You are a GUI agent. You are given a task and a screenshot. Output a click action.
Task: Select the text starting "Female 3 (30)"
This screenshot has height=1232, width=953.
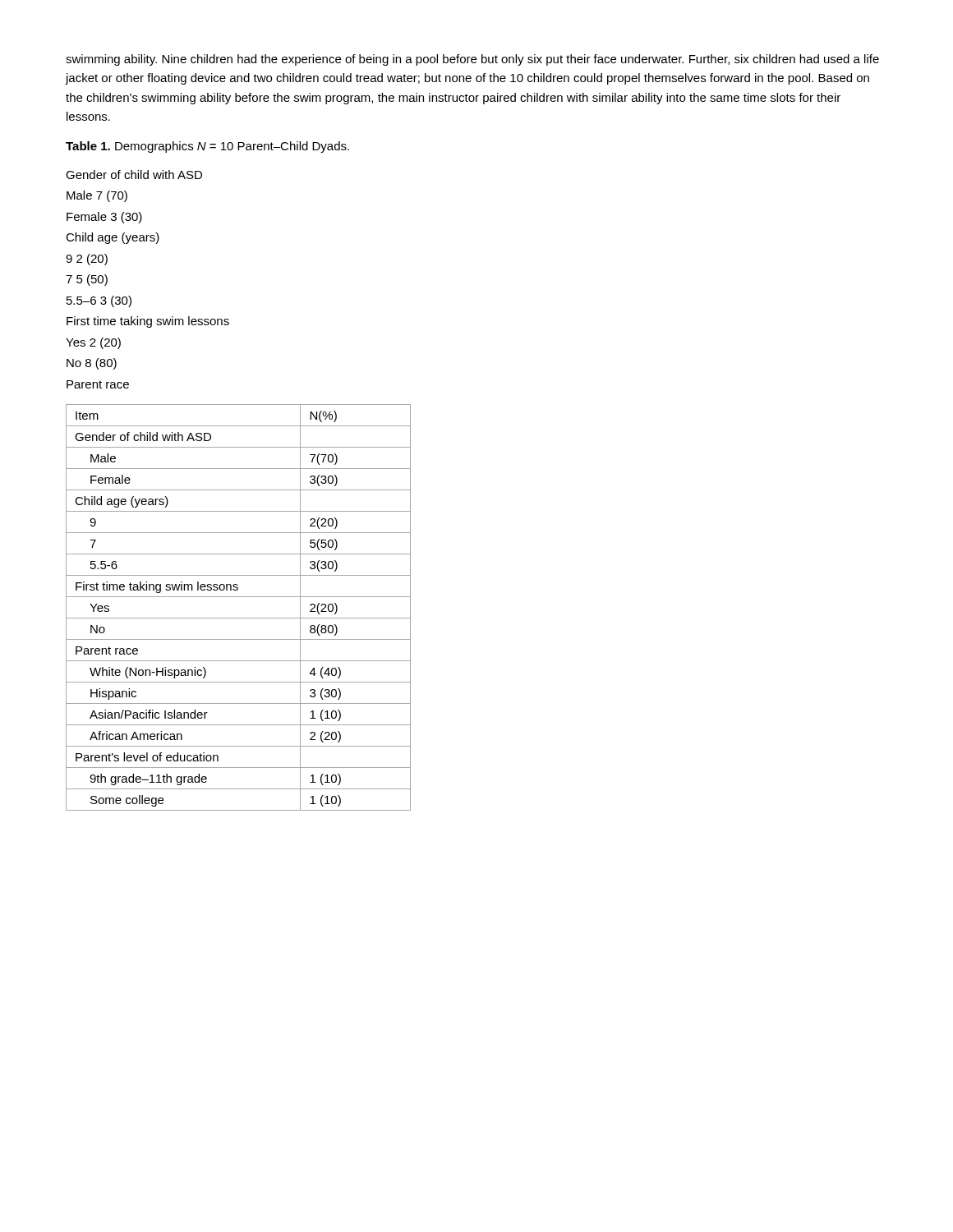click(104, 216)
